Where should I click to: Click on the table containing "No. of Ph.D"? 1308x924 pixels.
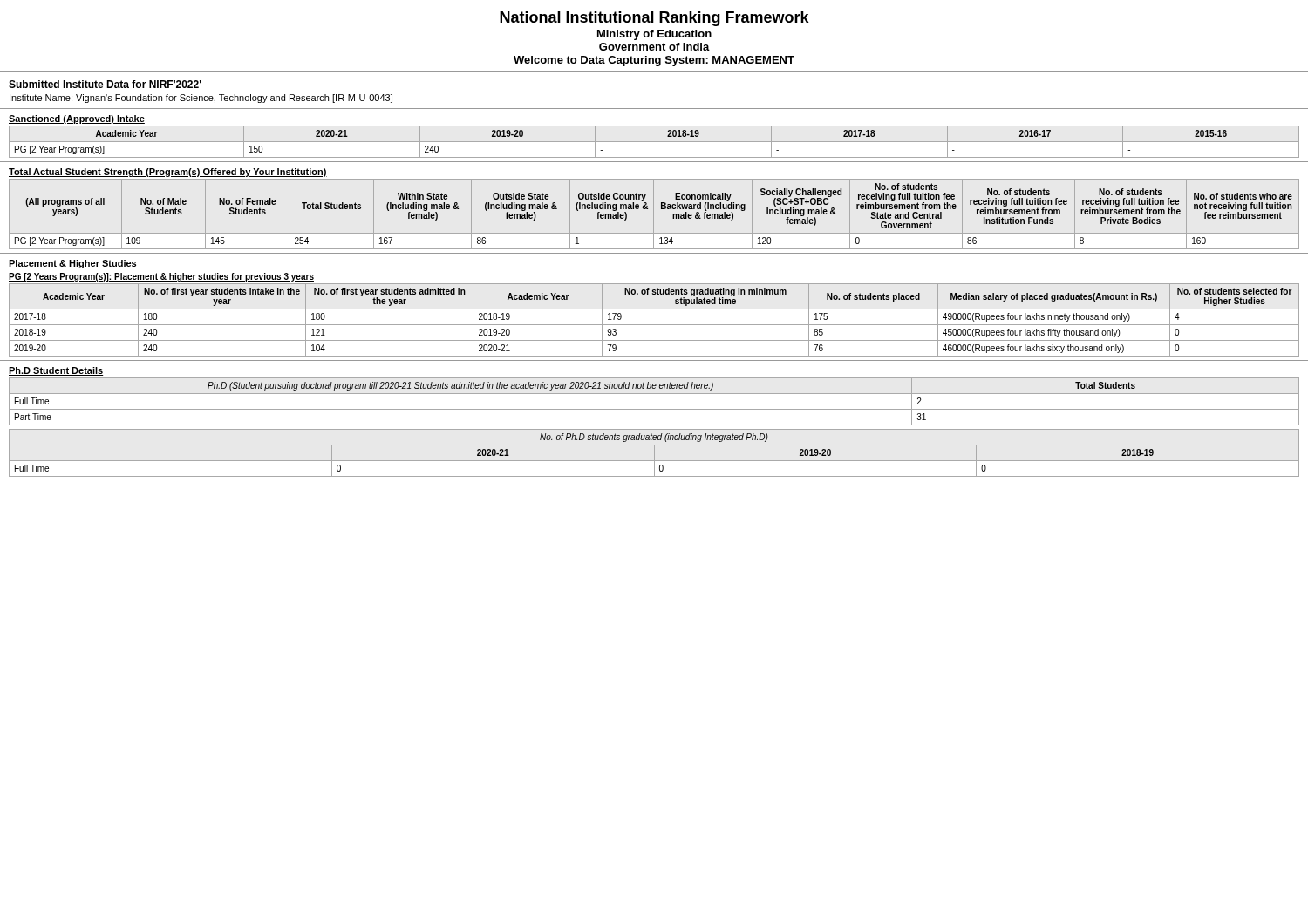click(654, 453)
